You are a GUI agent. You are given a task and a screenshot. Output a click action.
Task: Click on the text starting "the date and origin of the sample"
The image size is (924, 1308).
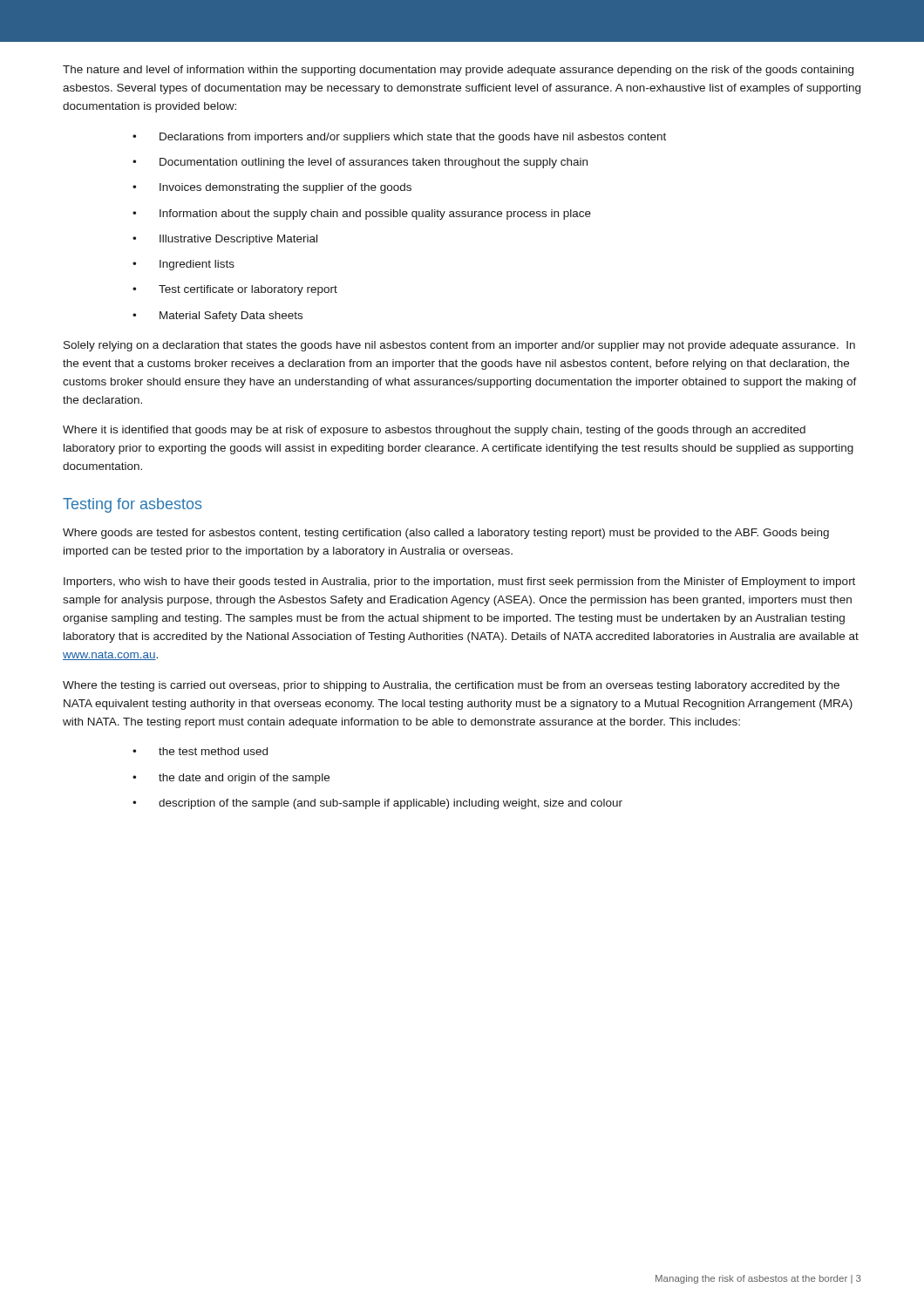coord(244,777)
